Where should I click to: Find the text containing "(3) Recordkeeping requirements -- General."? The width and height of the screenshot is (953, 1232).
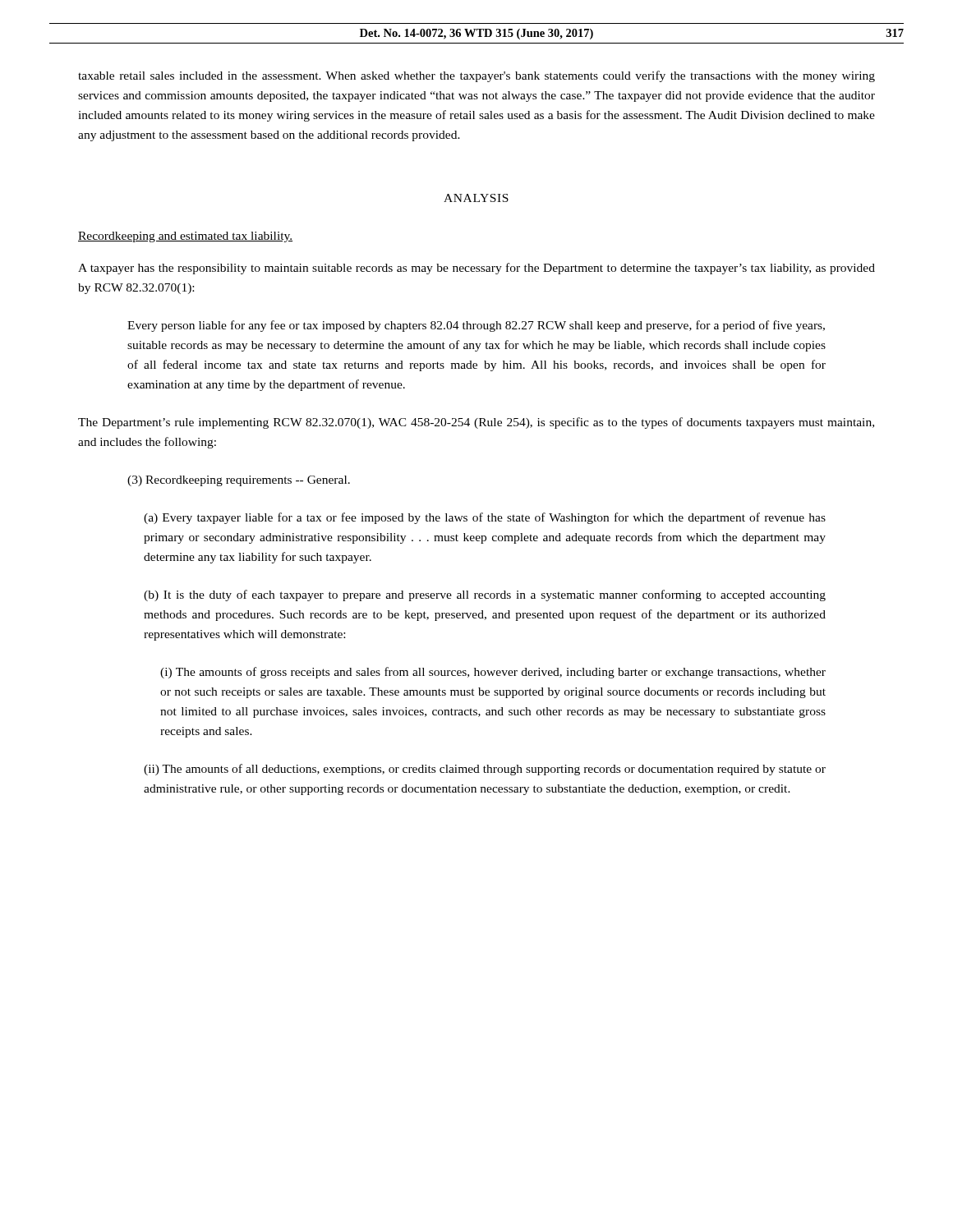[x=239, y=479]
